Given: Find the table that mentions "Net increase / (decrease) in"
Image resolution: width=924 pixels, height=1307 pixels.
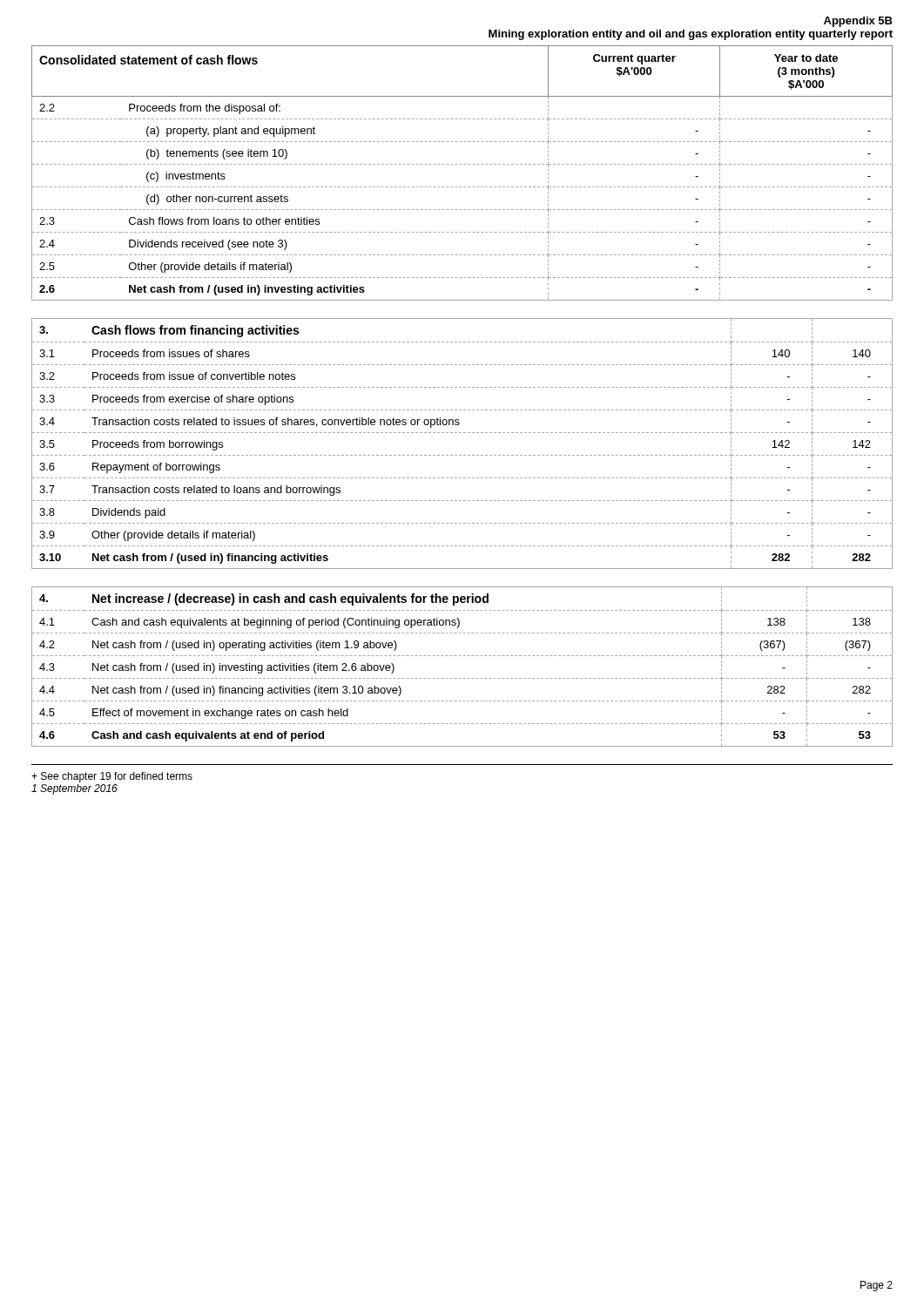Looking at the screenshot, I should (x=462, y=667).
